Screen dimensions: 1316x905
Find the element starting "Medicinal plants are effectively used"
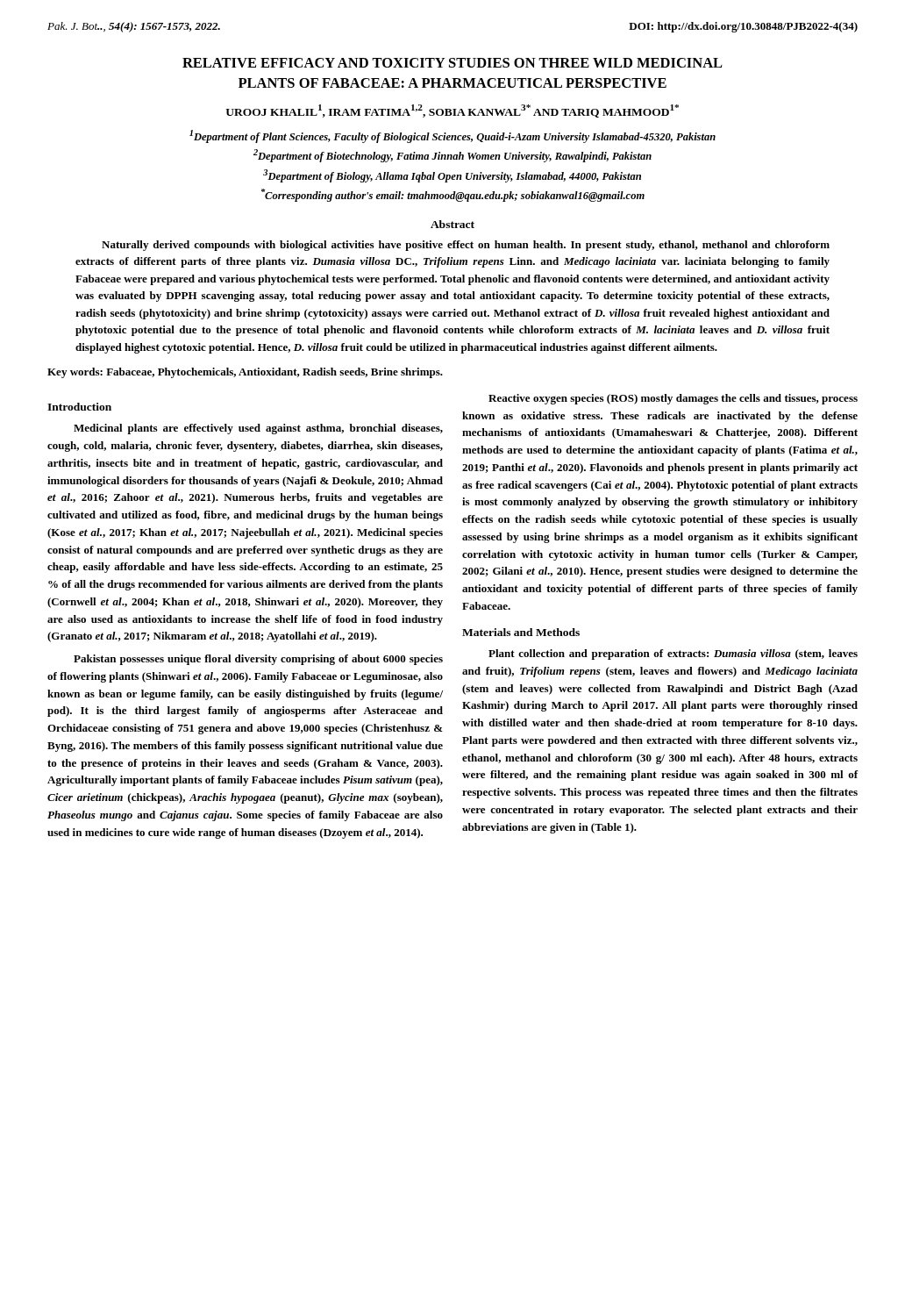(245, 630)
